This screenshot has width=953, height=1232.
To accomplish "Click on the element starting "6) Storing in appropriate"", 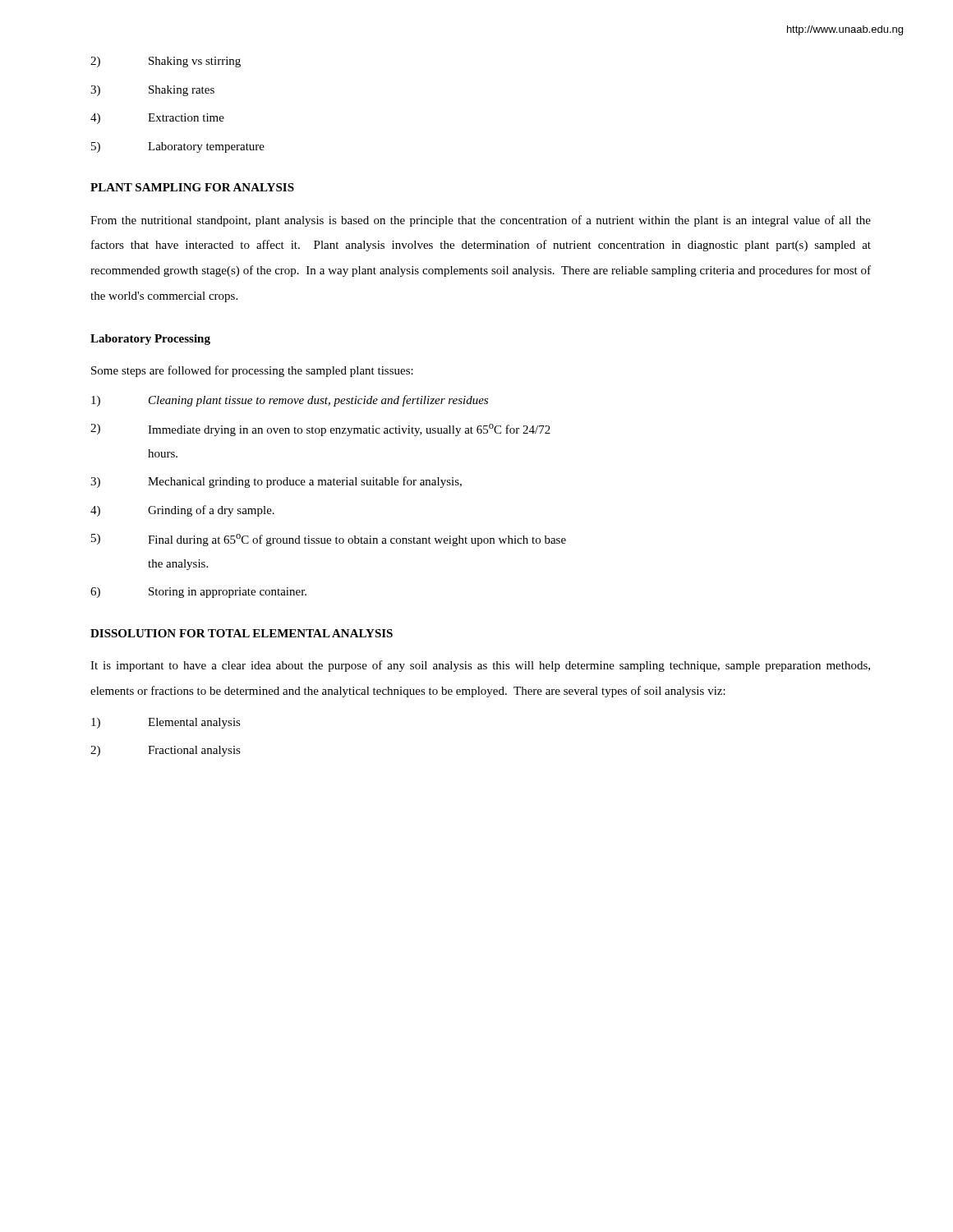I will pyautogui.click(x=198, y=593).
